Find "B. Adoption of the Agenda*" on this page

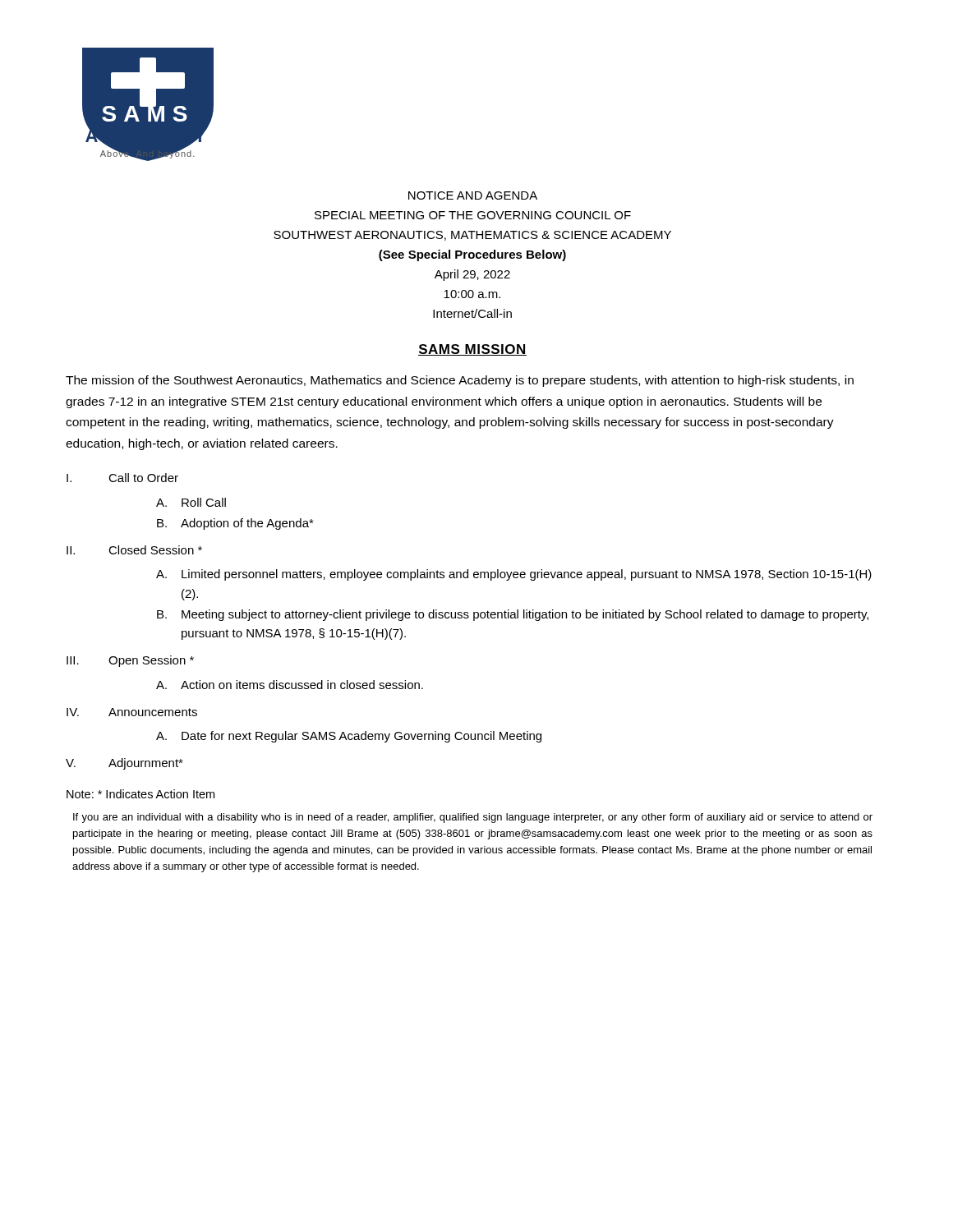pyautogui.click(x=235, y=524)
